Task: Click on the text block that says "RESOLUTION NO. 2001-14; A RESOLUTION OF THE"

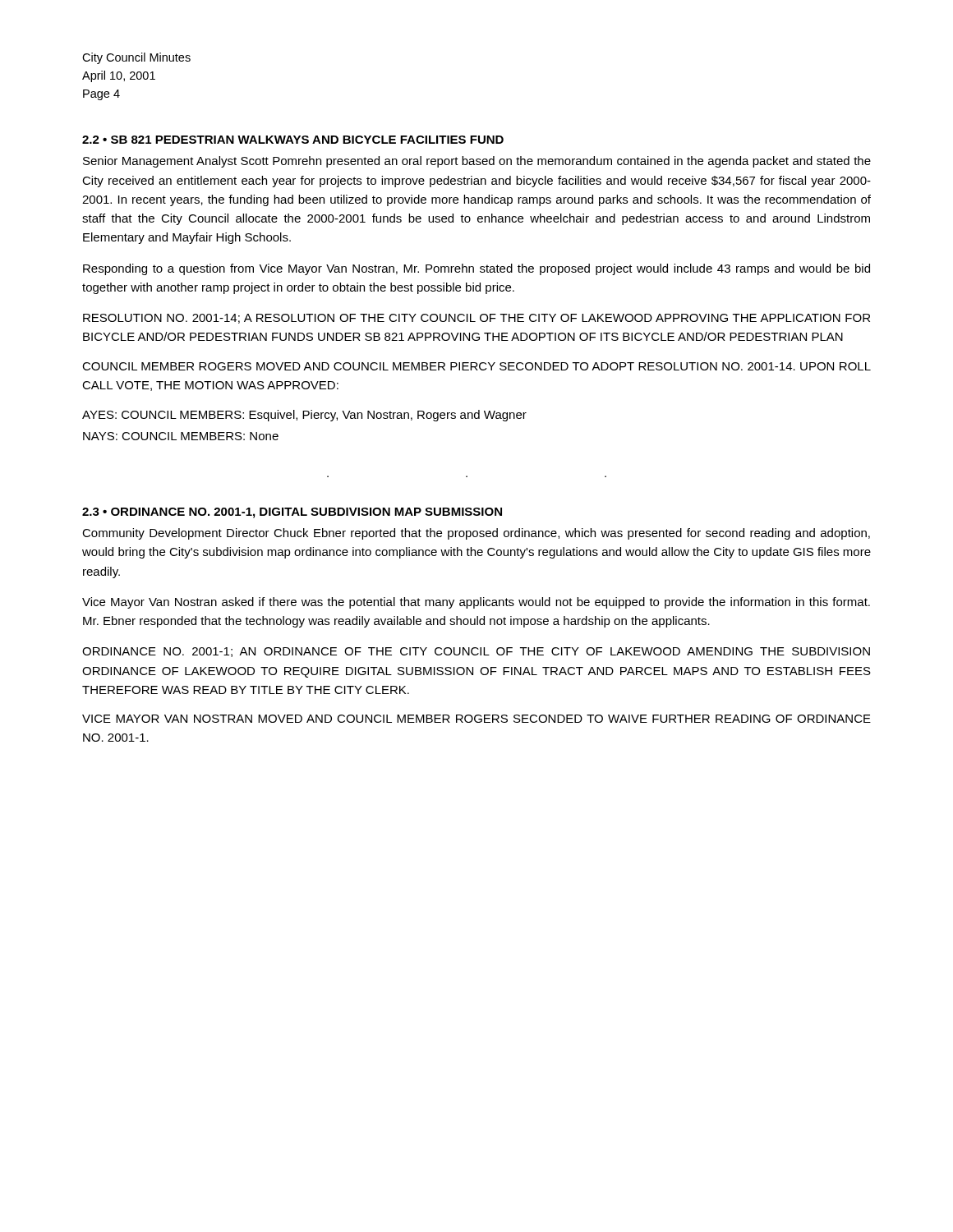Action: click(x=476, y=327)
